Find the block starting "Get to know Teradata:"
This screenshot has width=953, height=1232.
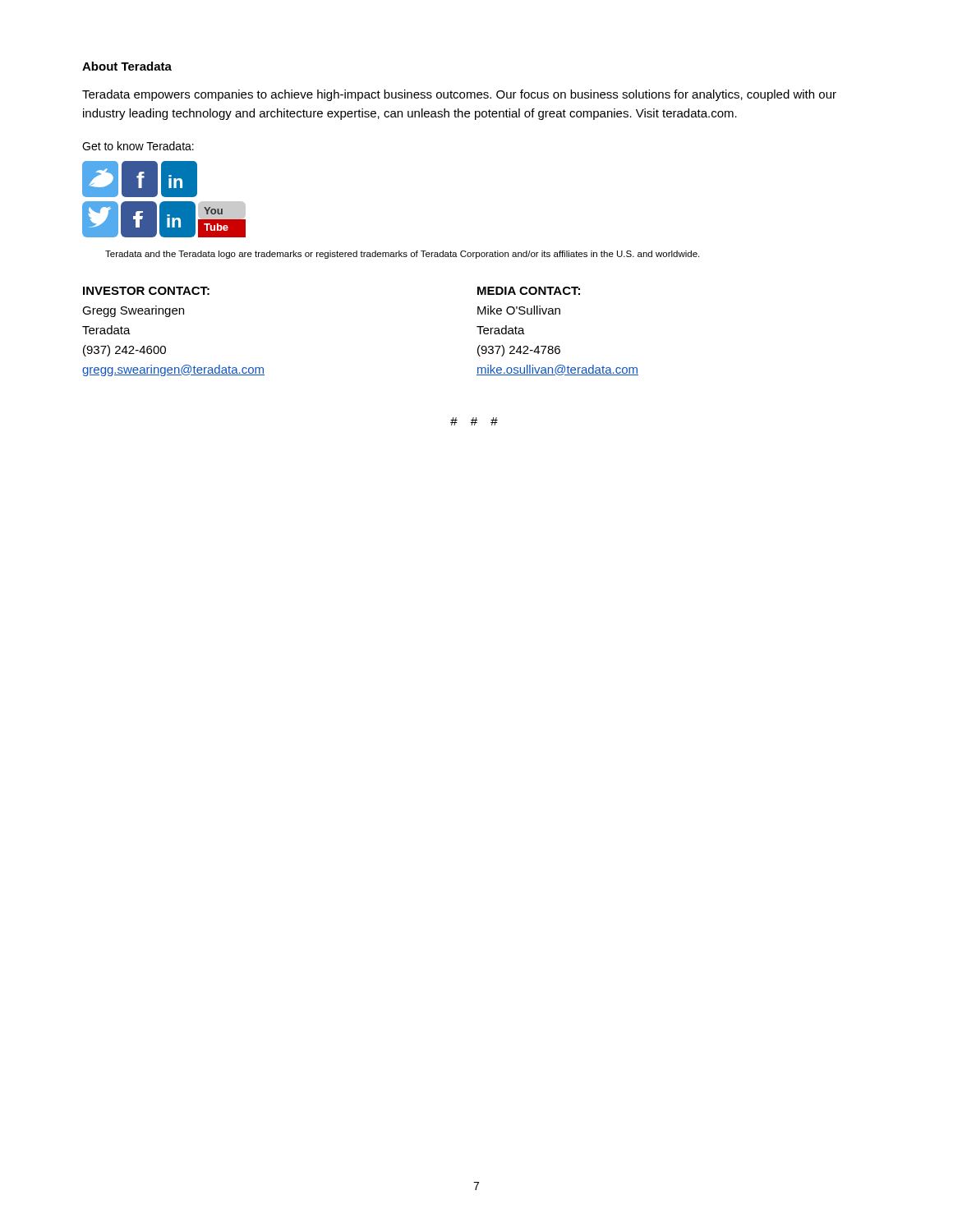[138, 146]
